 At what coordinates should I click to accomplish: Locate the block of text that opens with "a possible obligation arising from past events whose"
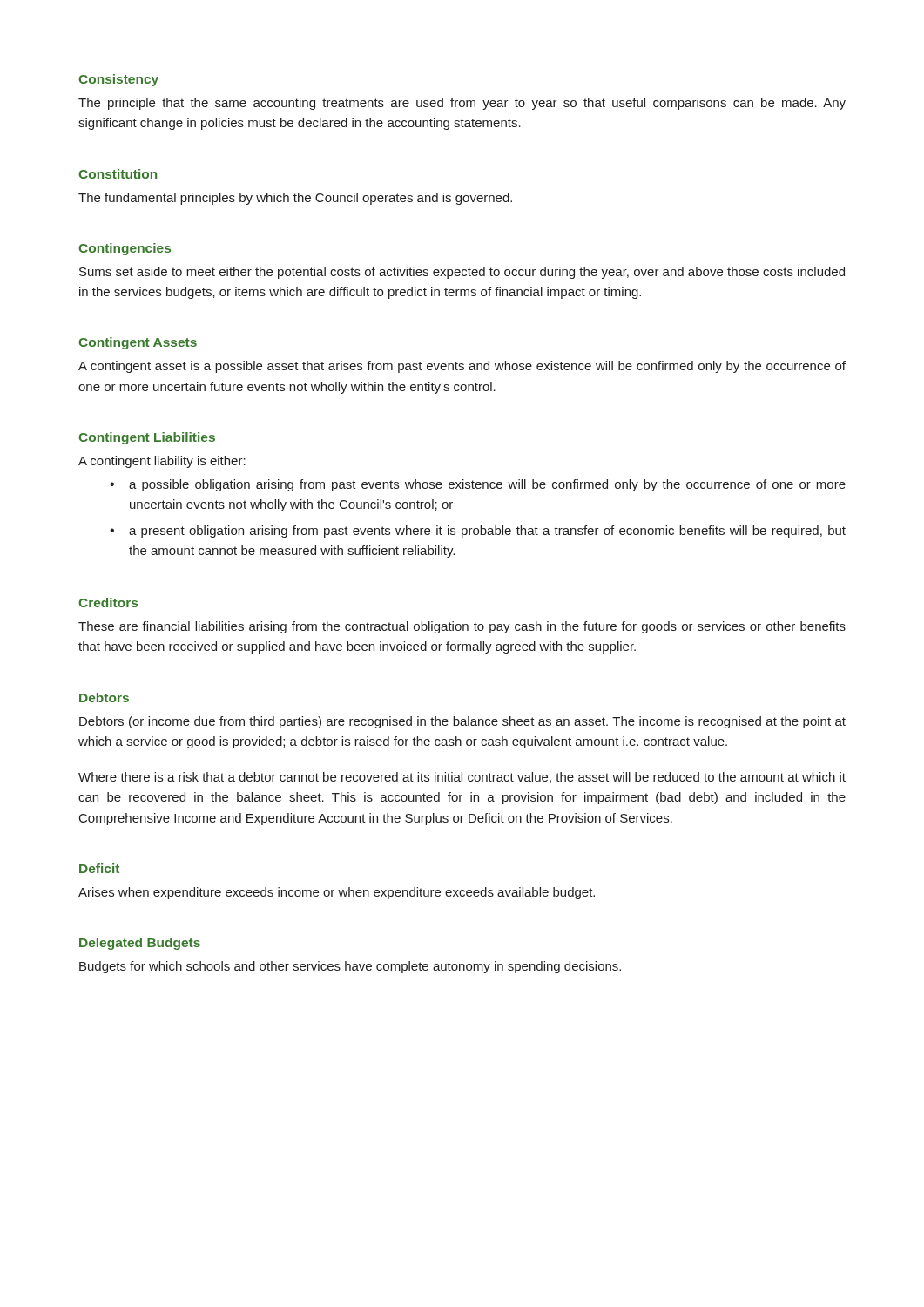point(478,494)
